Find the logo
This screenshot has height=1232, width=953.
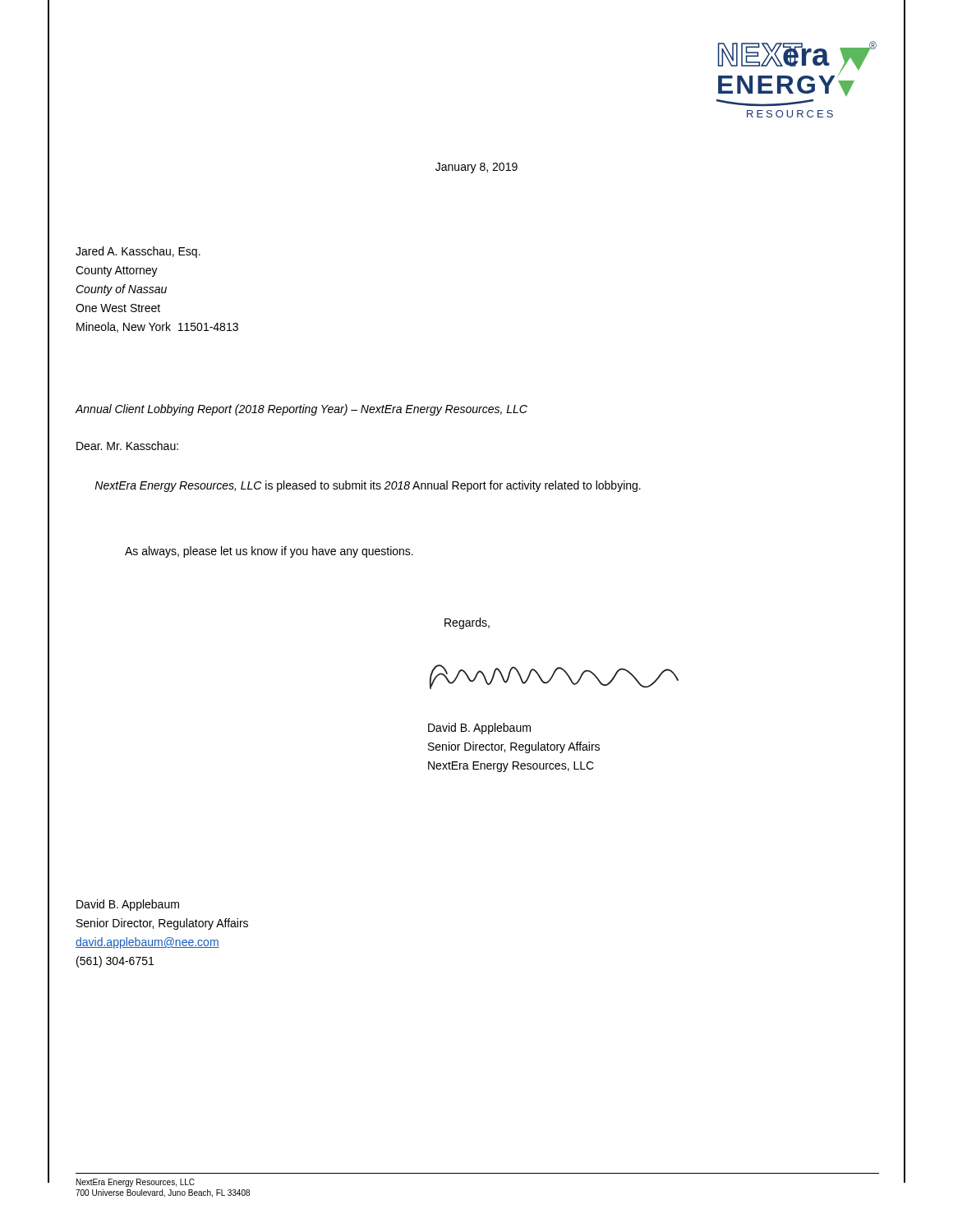tap(797, 78)
